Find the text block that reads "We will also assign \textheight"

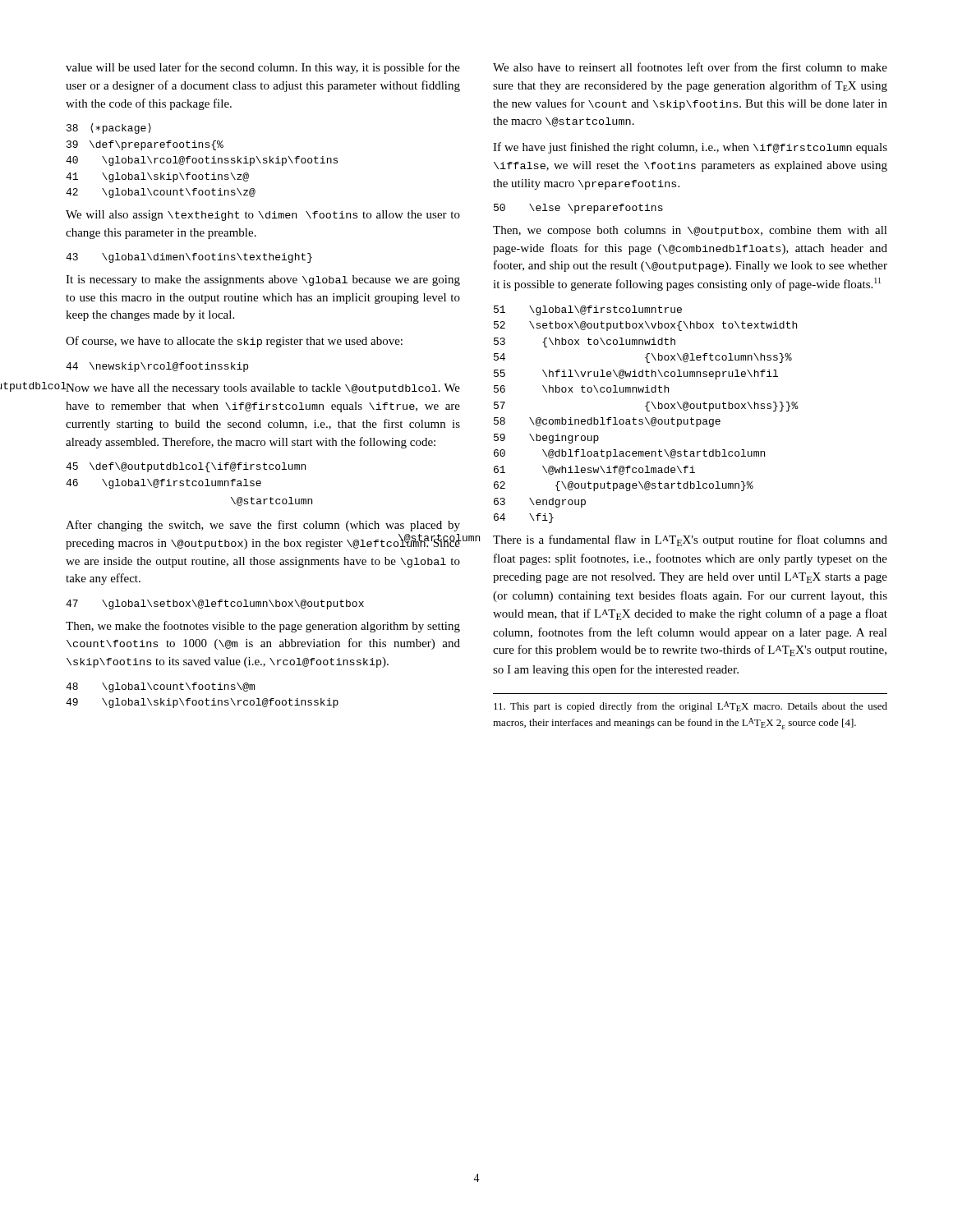tap(263, 224)
